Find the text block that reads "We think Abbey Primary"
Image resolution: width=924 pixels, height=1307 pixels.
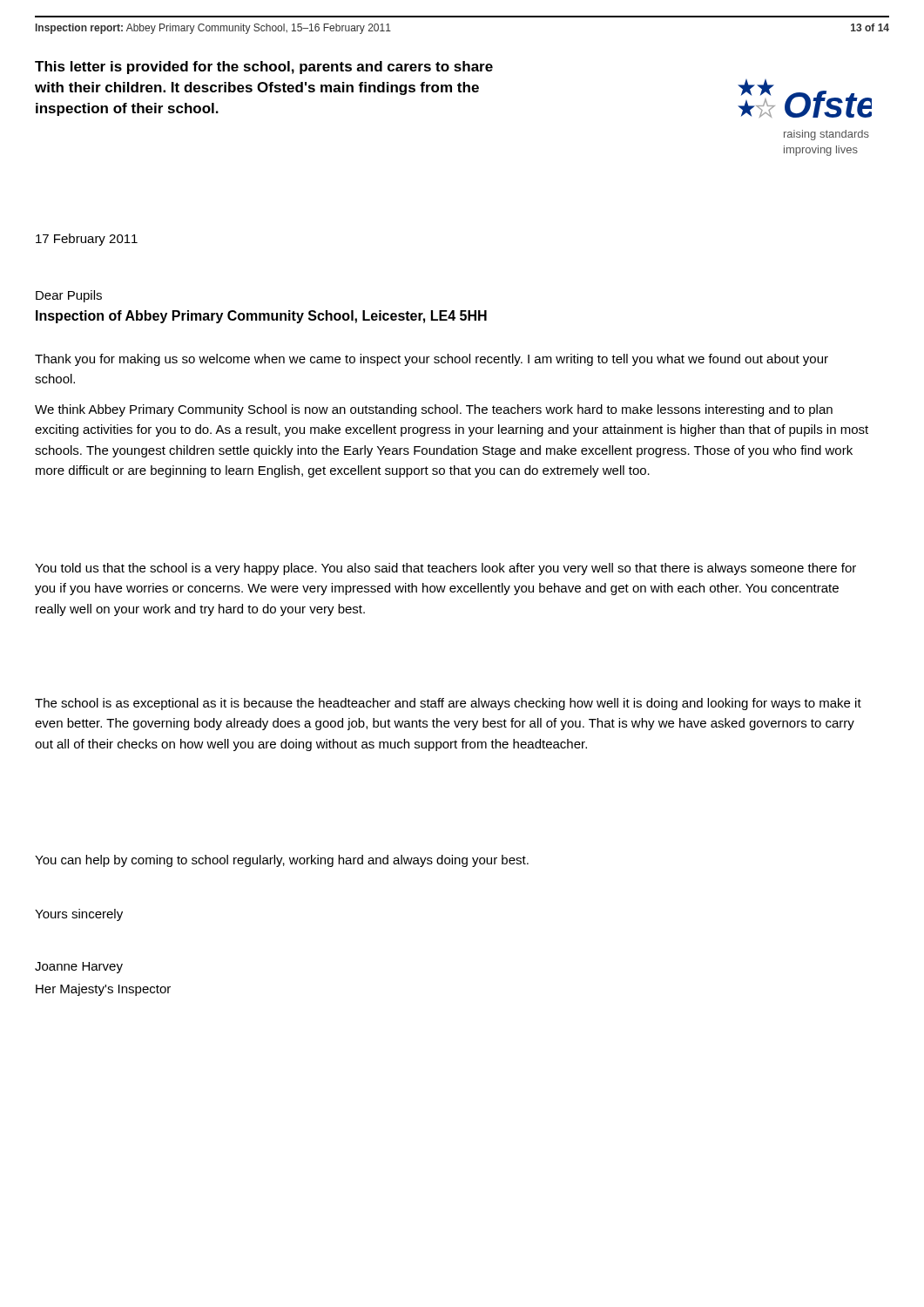[x=452, y=439]
